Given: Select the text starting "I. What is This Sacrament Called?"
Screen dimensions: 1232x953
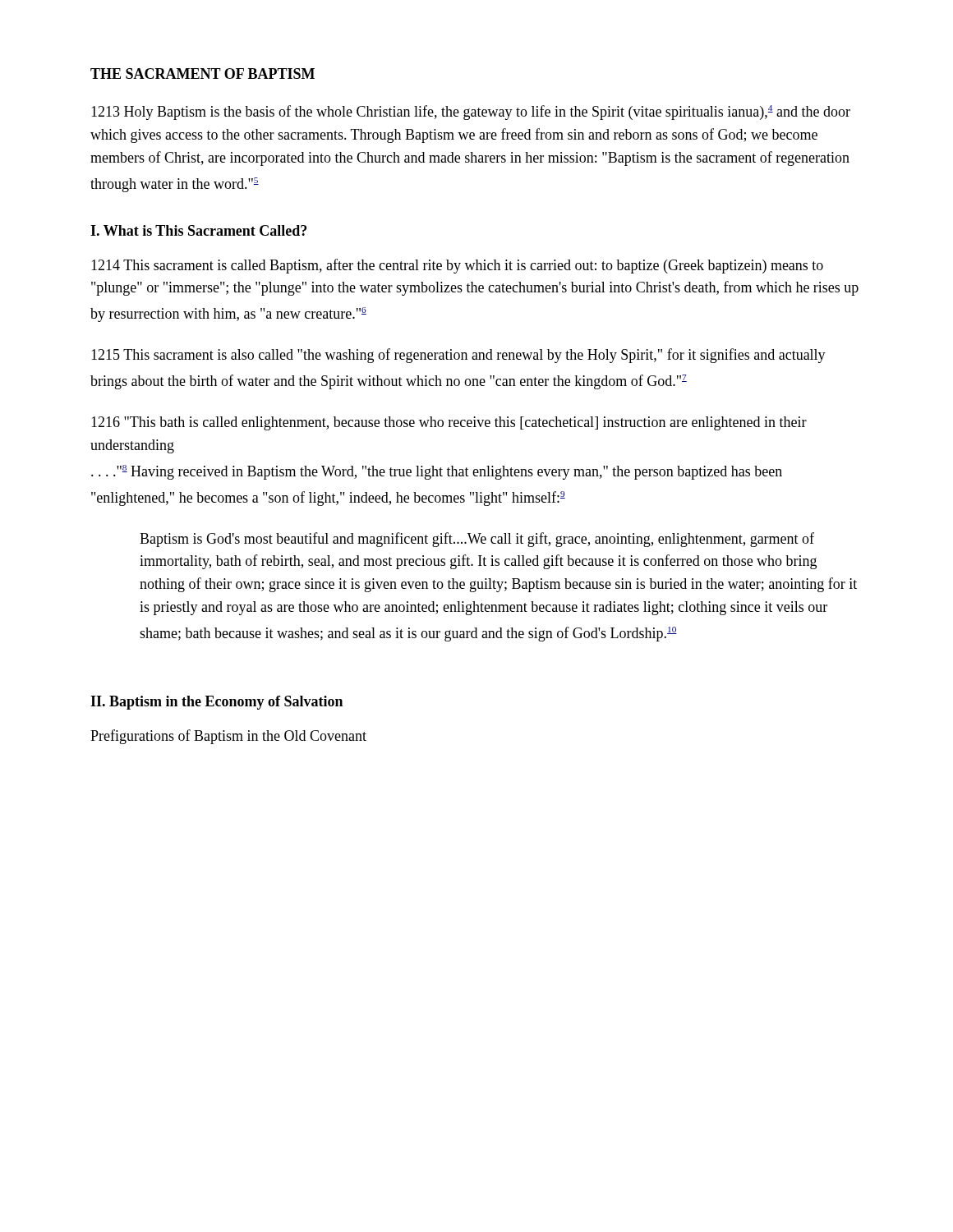Looking at the screenshot, I should coord(199,230).
